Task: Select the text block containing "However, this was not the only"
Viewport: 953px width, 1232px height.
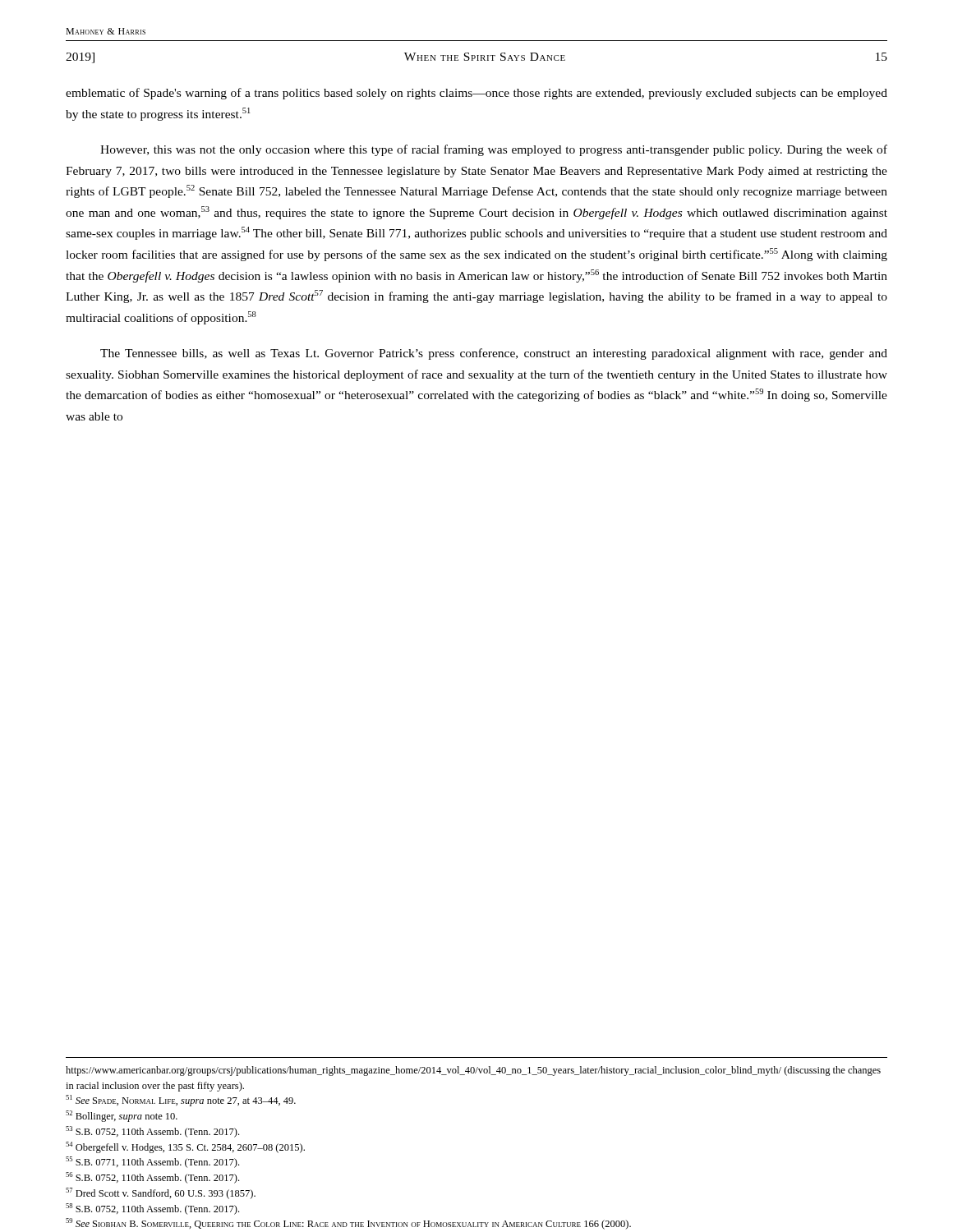Action: coord(476,233)
